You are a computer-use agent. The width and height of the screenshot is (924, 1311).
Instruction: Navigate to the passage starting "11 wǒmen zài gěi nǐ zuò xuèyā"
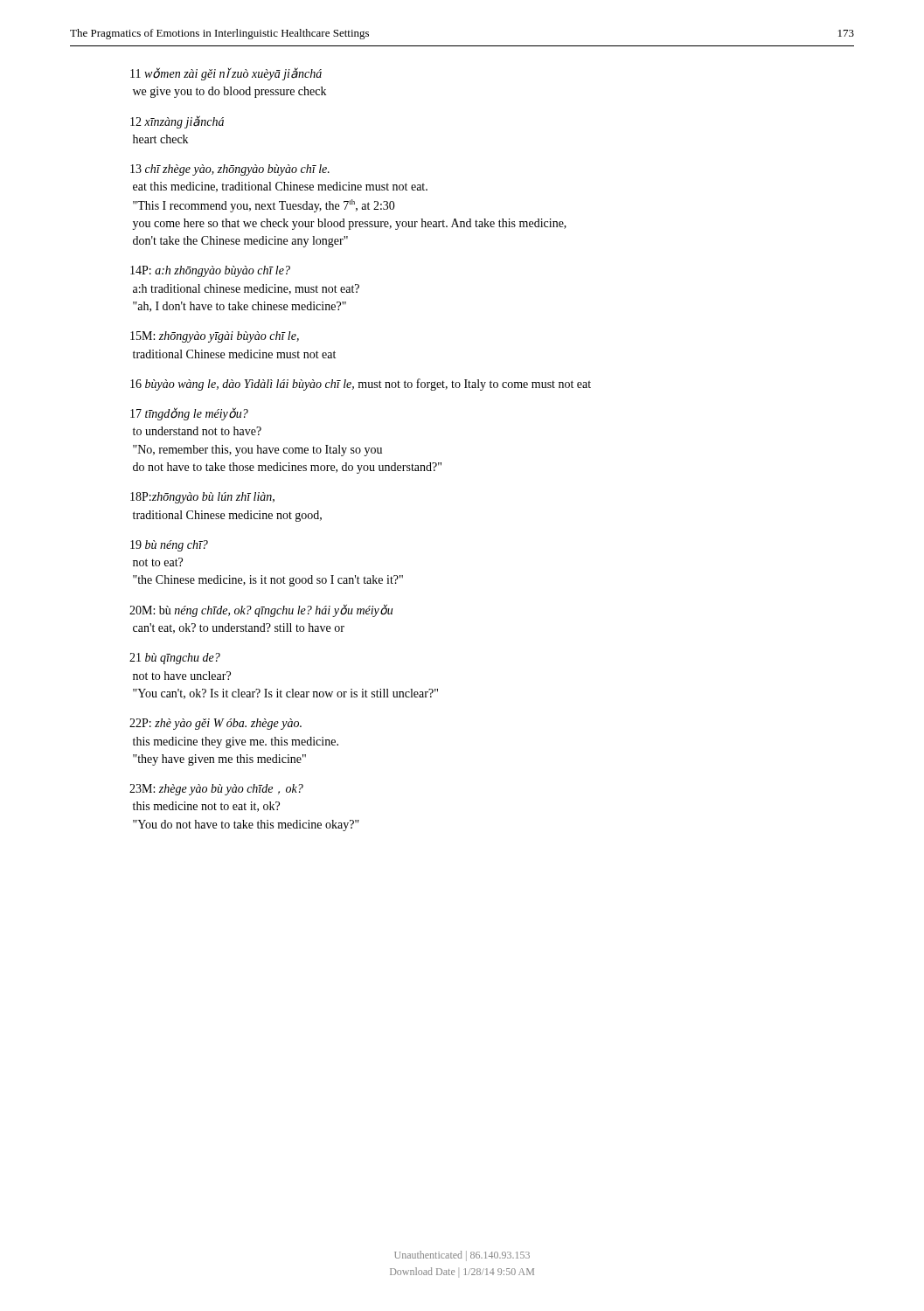point(228,83)
